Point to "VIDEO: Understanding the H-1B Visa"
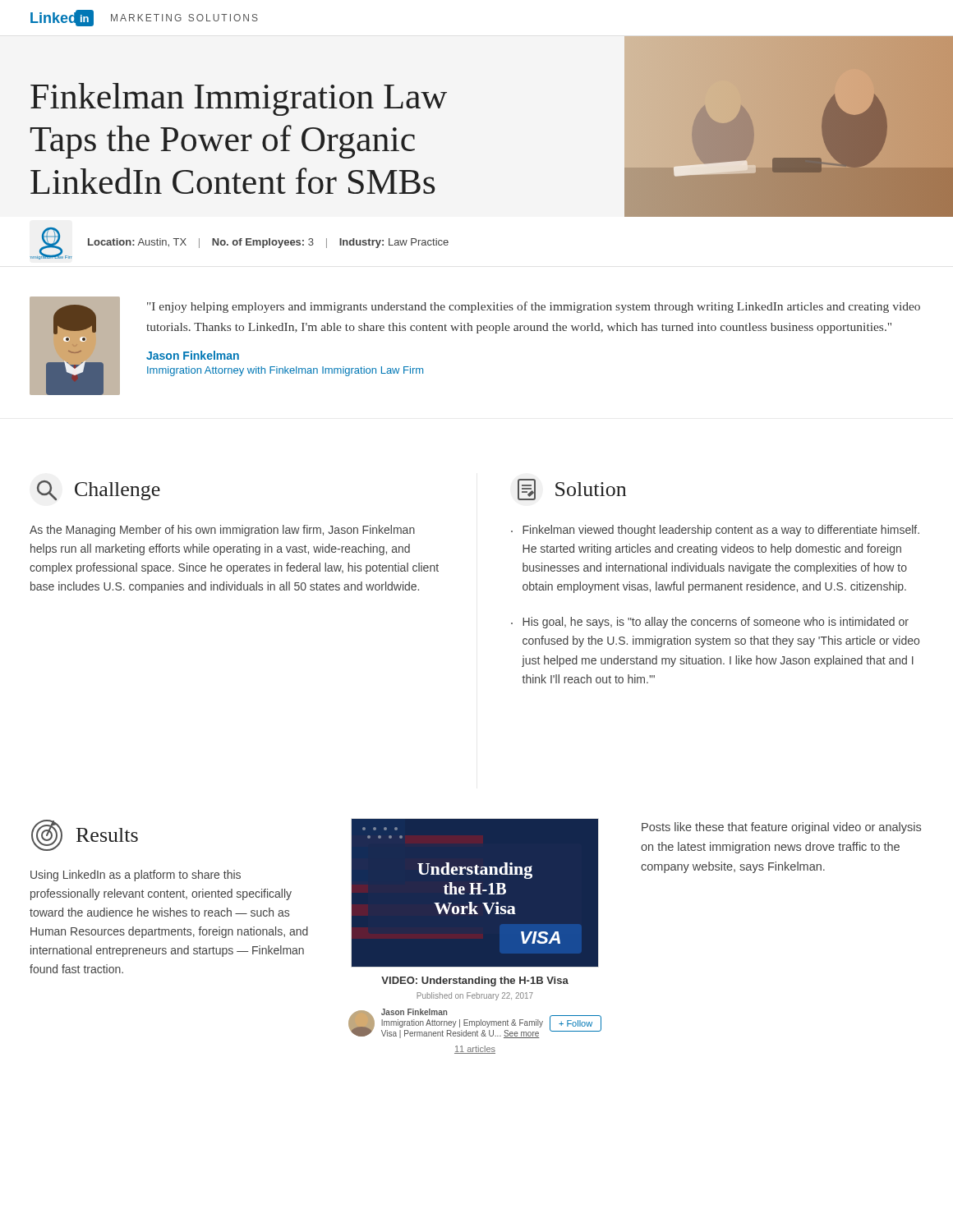This screenshot has width=953, height=1232. 475,980
